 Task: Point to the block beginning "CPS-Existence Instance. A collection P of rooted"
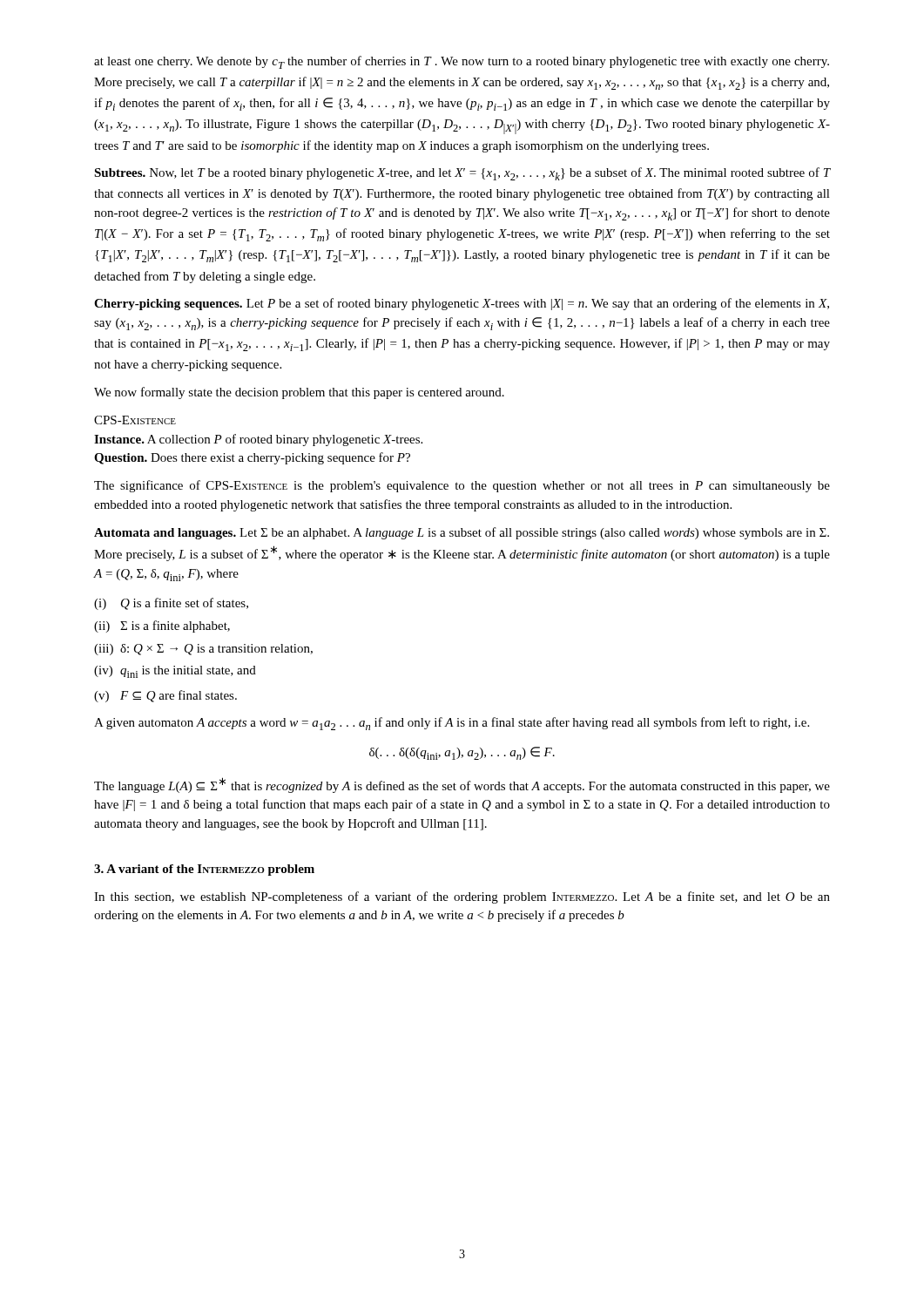135,420
